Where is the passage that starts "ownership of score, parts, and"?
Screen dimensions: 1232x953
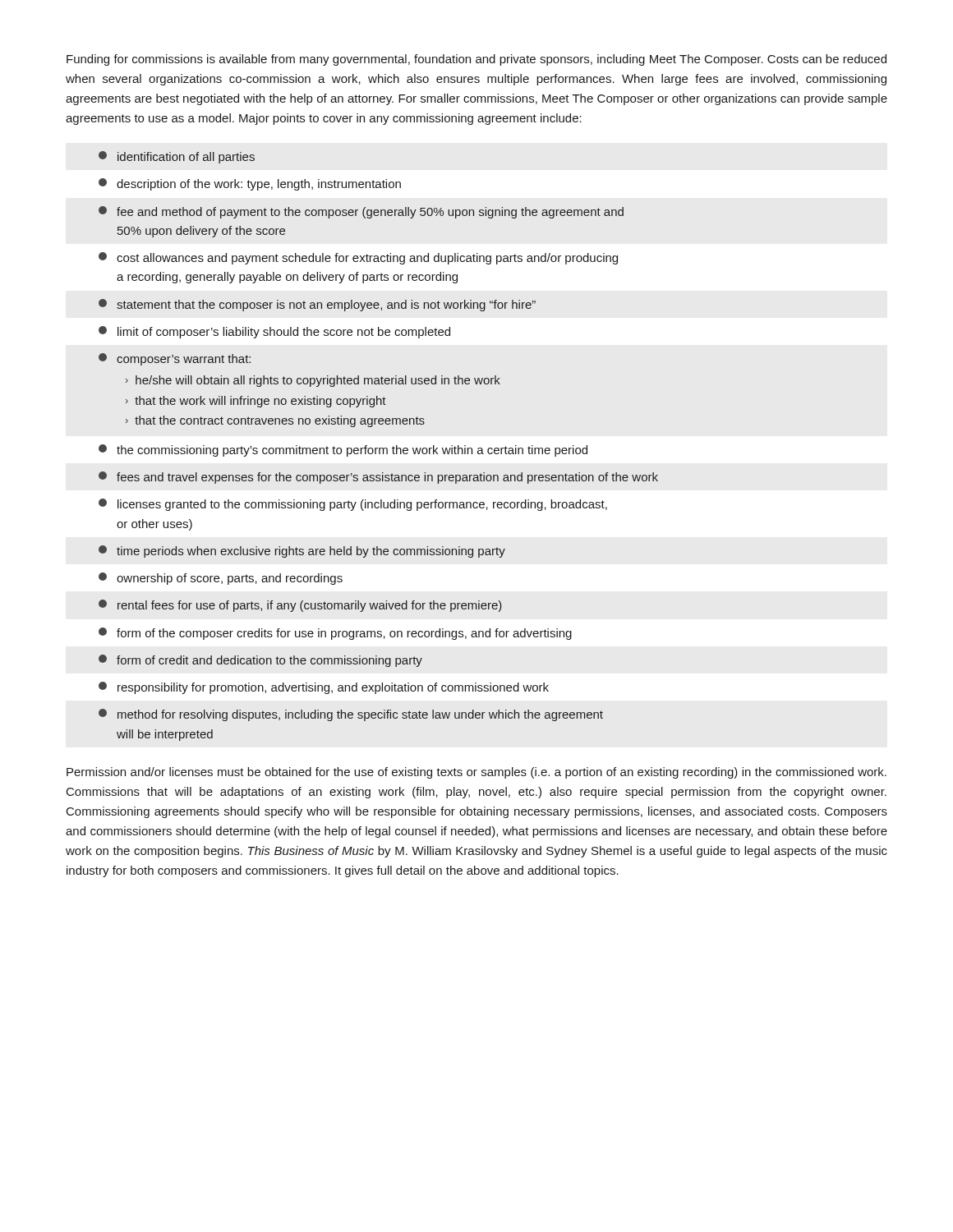[221, 579]
